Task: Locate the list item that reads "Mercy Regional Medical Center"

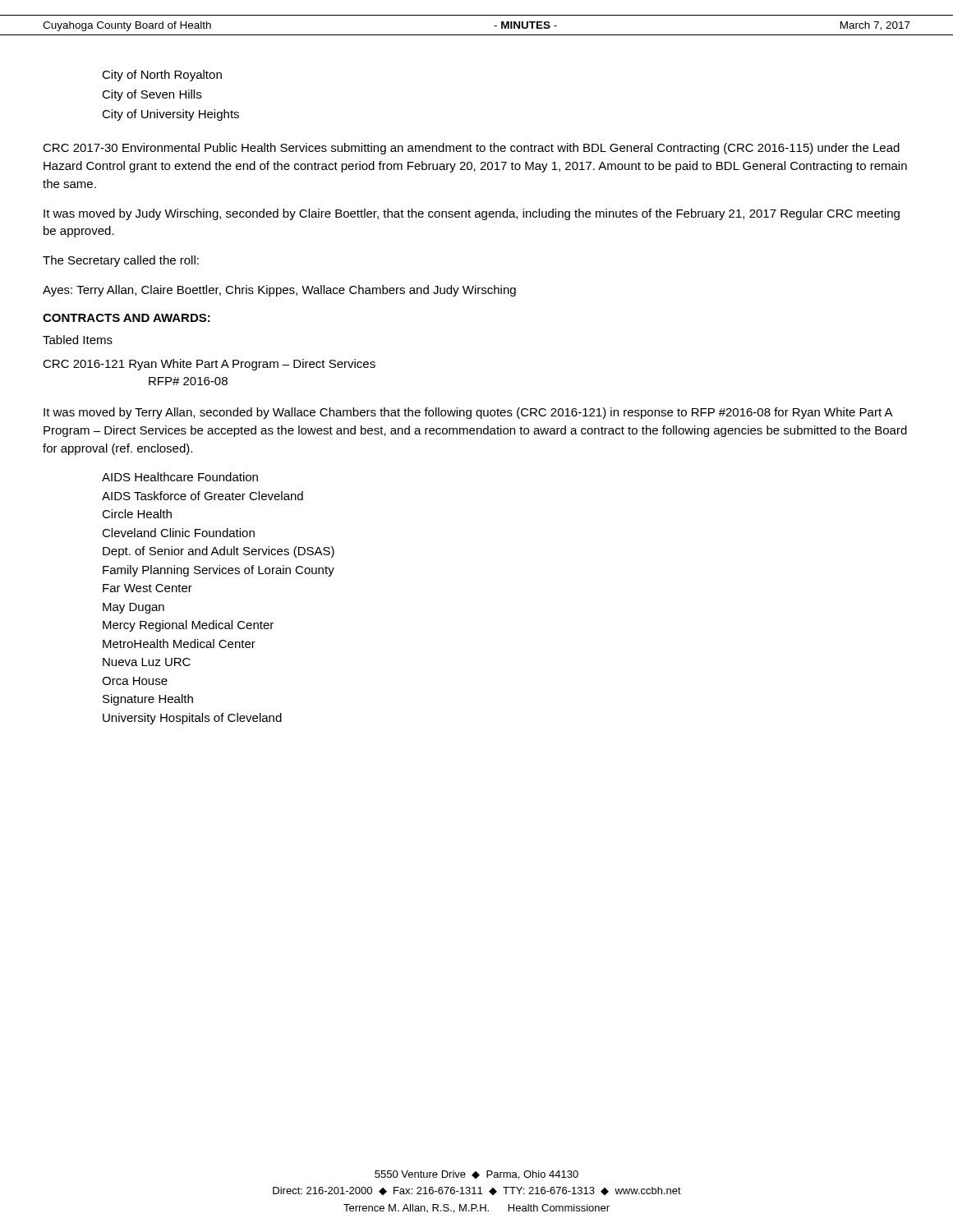Action: [188, 625]
